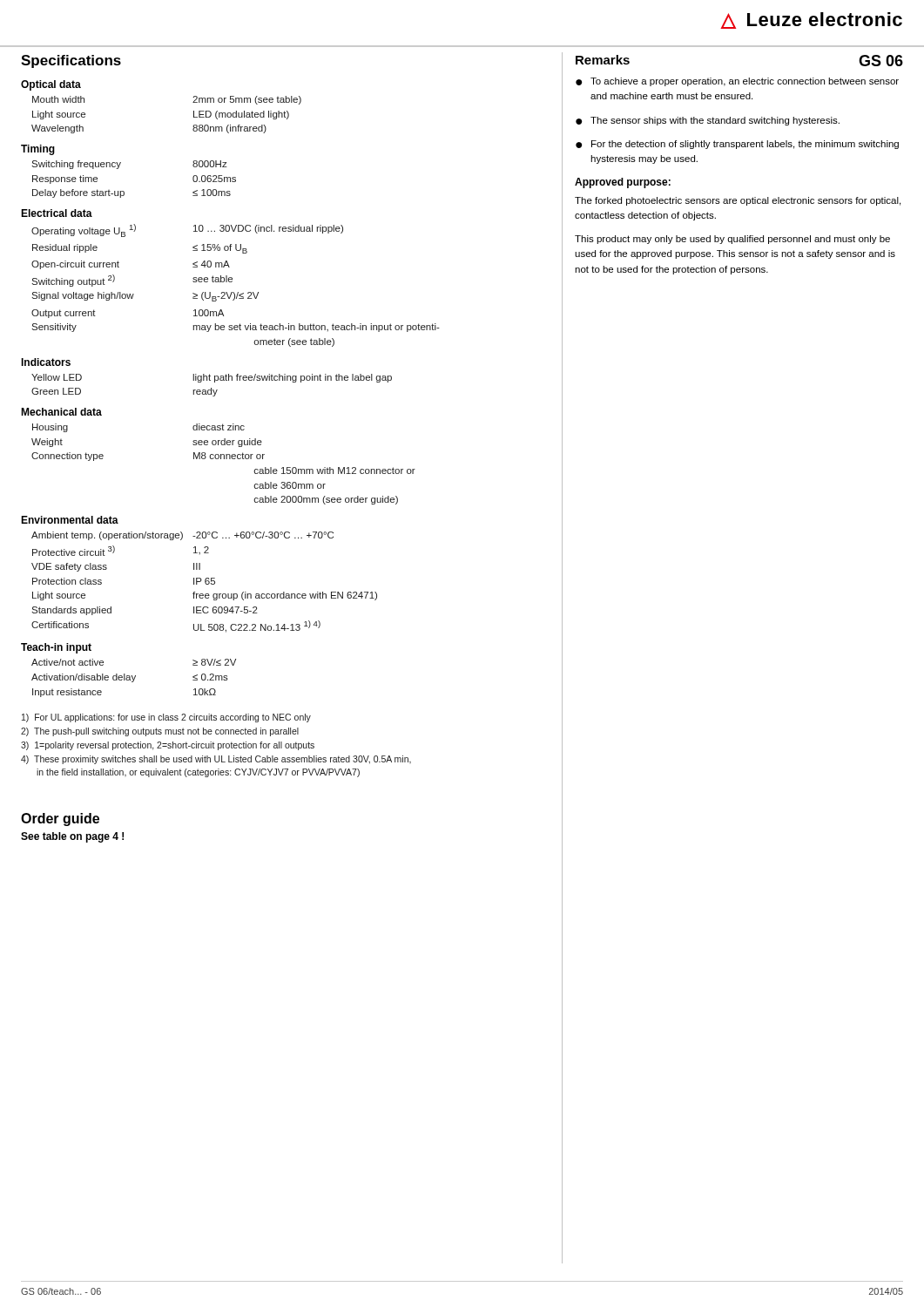Point to the block beginning "Switching frequency8000Hz Response time0.0625ms"
The height and width of the screenshot is (1307, 924).
point(79,164)
